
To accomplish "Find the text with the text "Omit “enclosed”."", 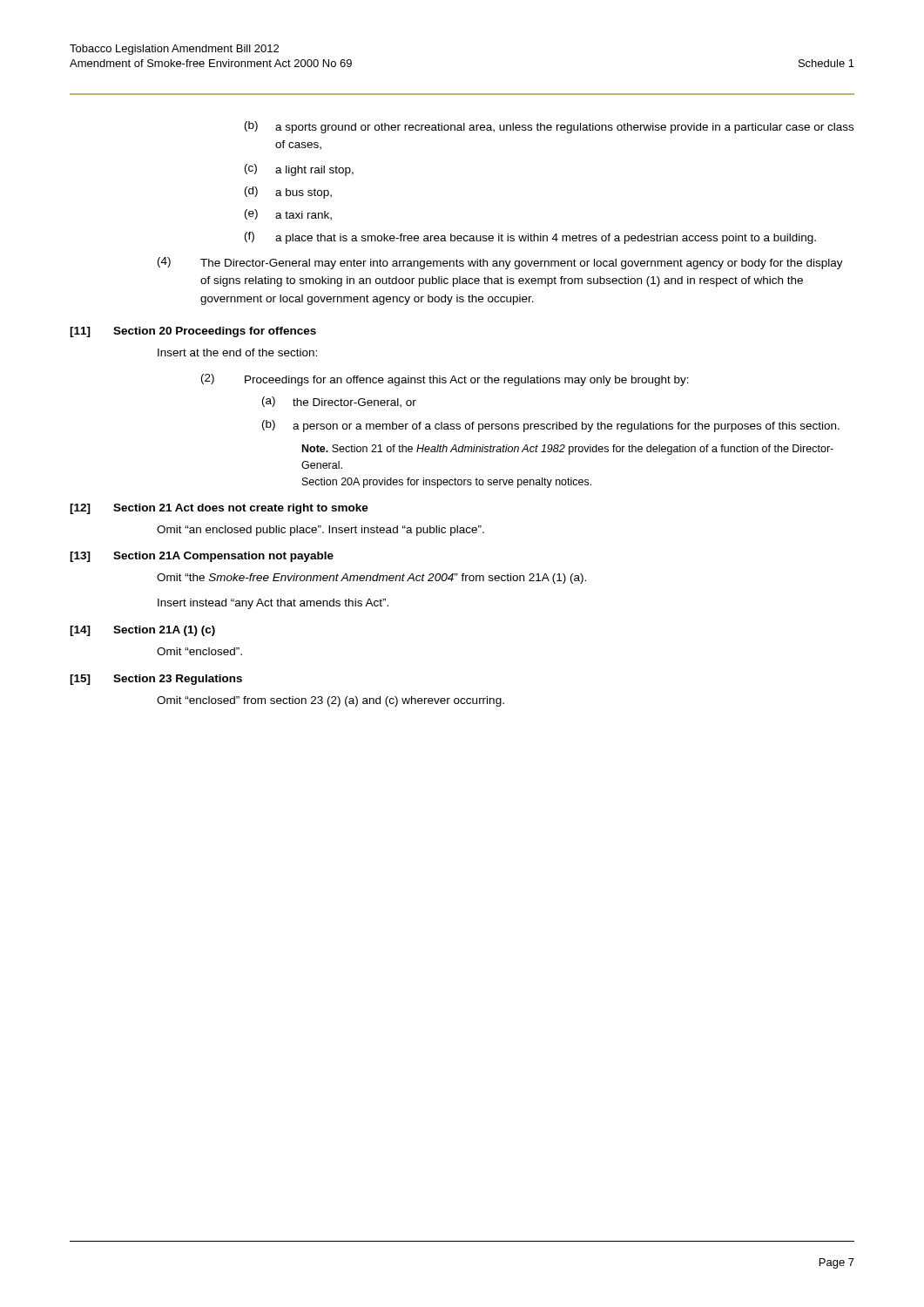I will 200,652.
